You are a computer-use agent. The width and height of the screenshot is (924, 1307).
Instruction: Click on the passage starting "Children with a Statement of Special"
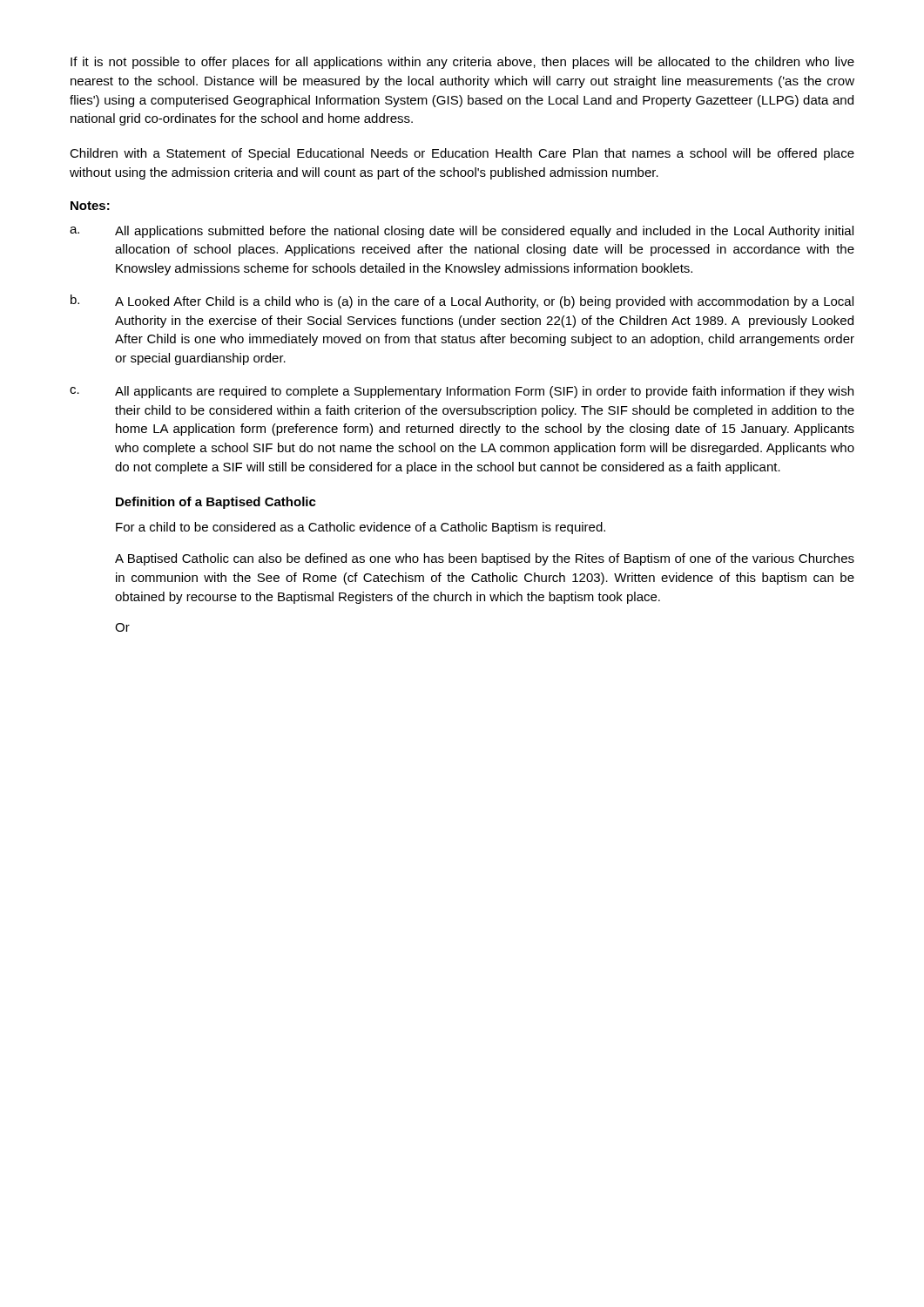pos(462,162)
